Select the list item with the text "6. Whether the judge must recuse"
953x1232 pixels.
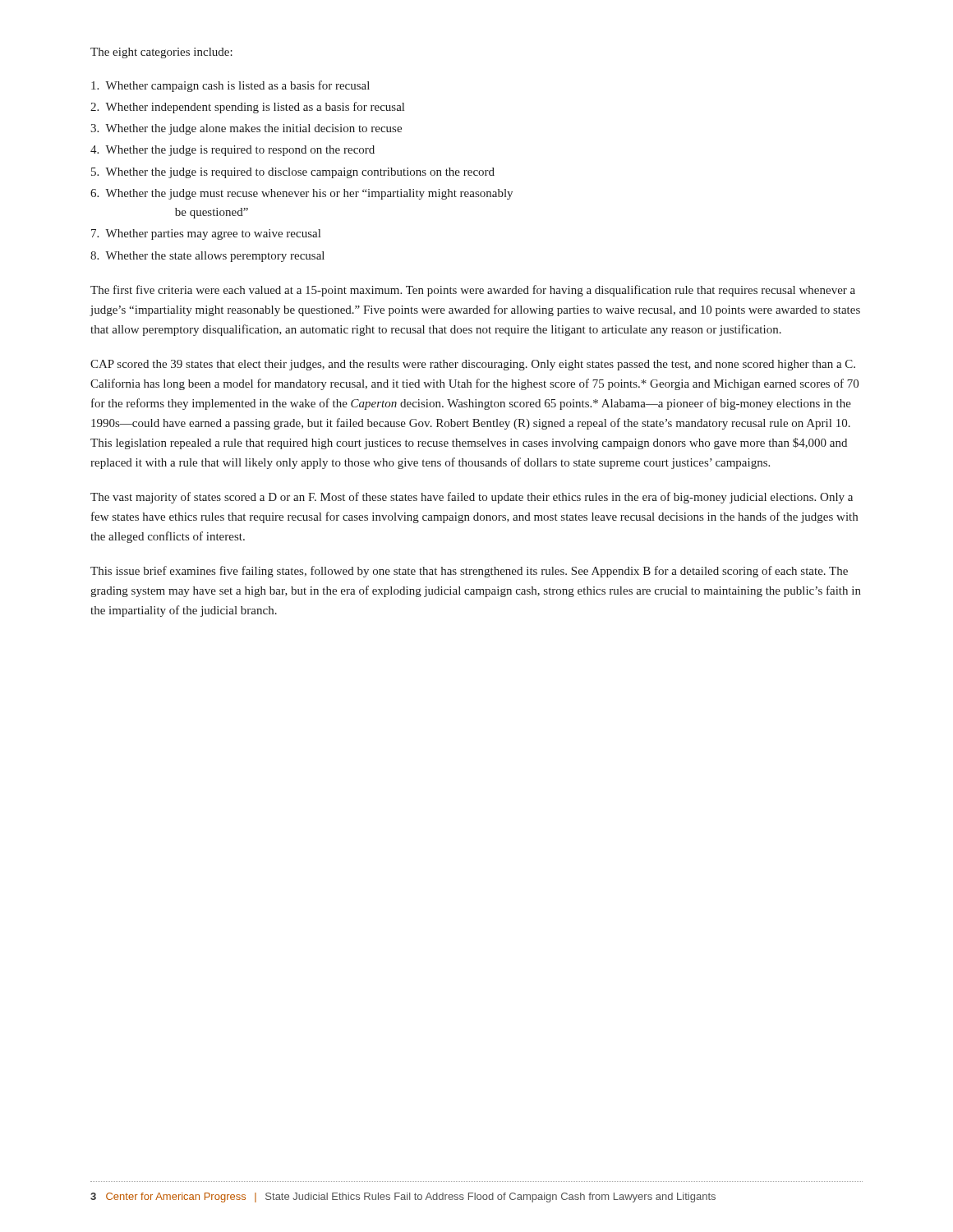[302, 202]
